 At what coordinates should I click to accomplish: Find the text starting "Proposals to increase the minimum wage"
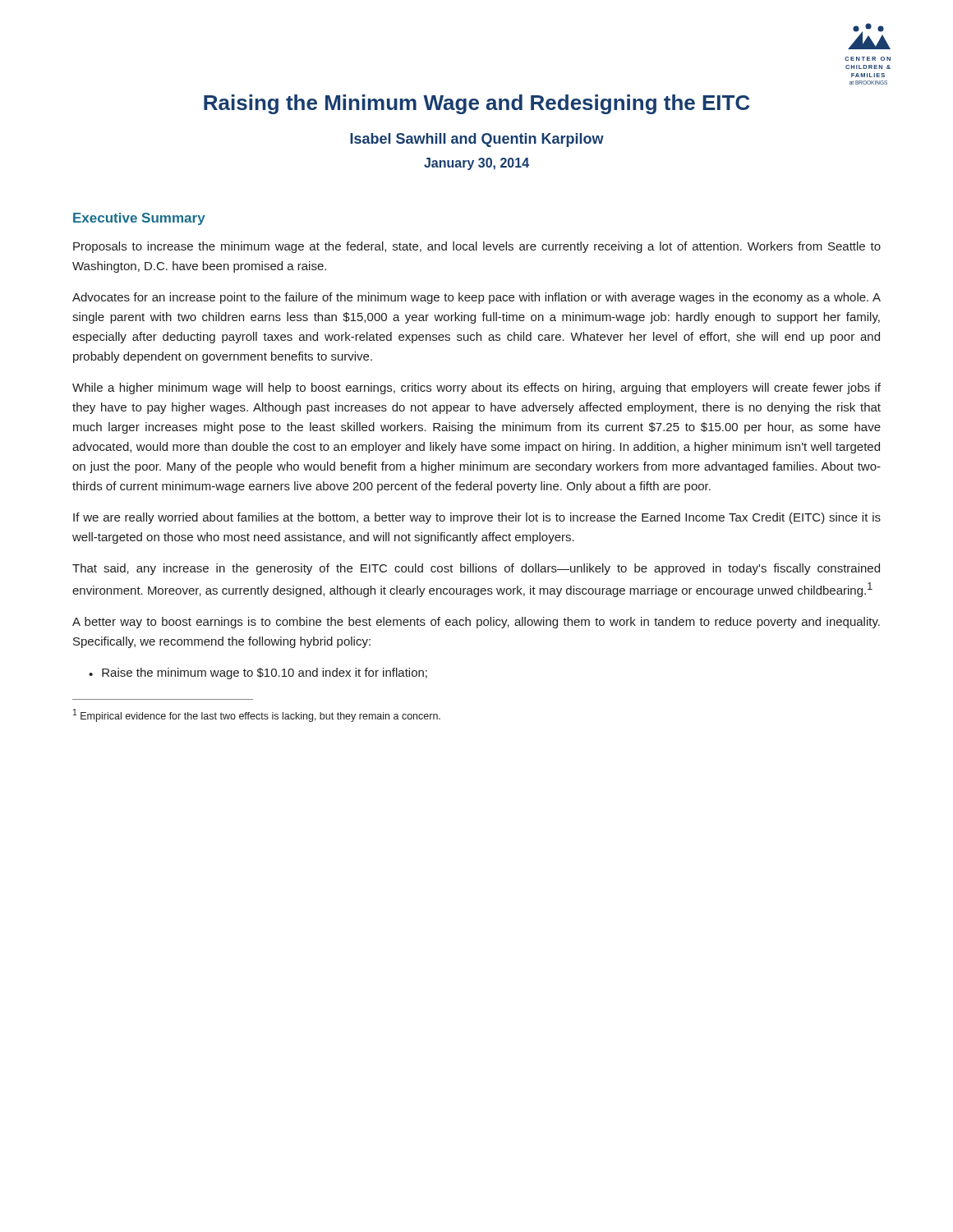point(476,256)
